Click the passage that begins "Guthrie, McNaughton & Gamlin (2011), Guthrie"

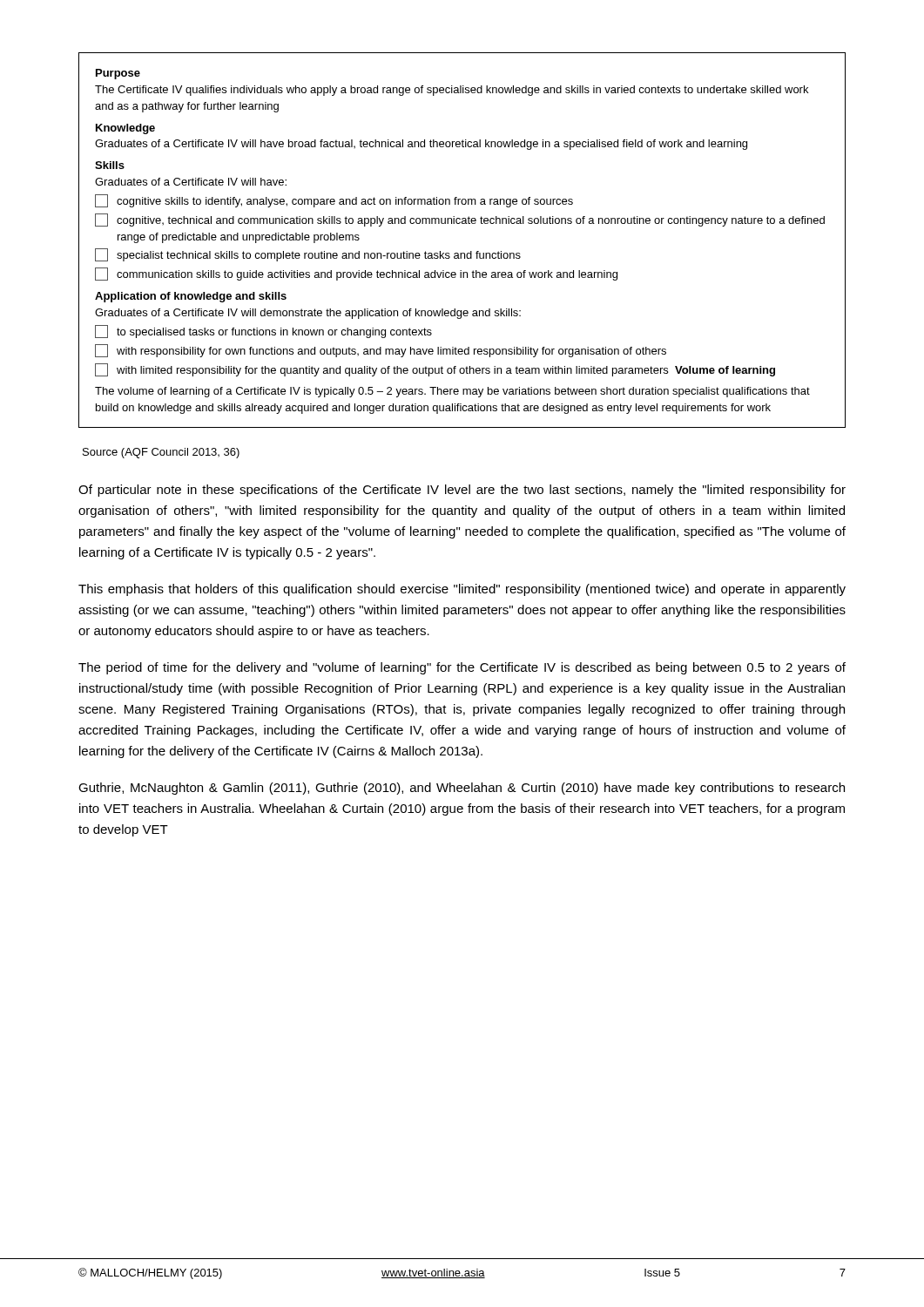pyautogui.click(x=462, y=808)
